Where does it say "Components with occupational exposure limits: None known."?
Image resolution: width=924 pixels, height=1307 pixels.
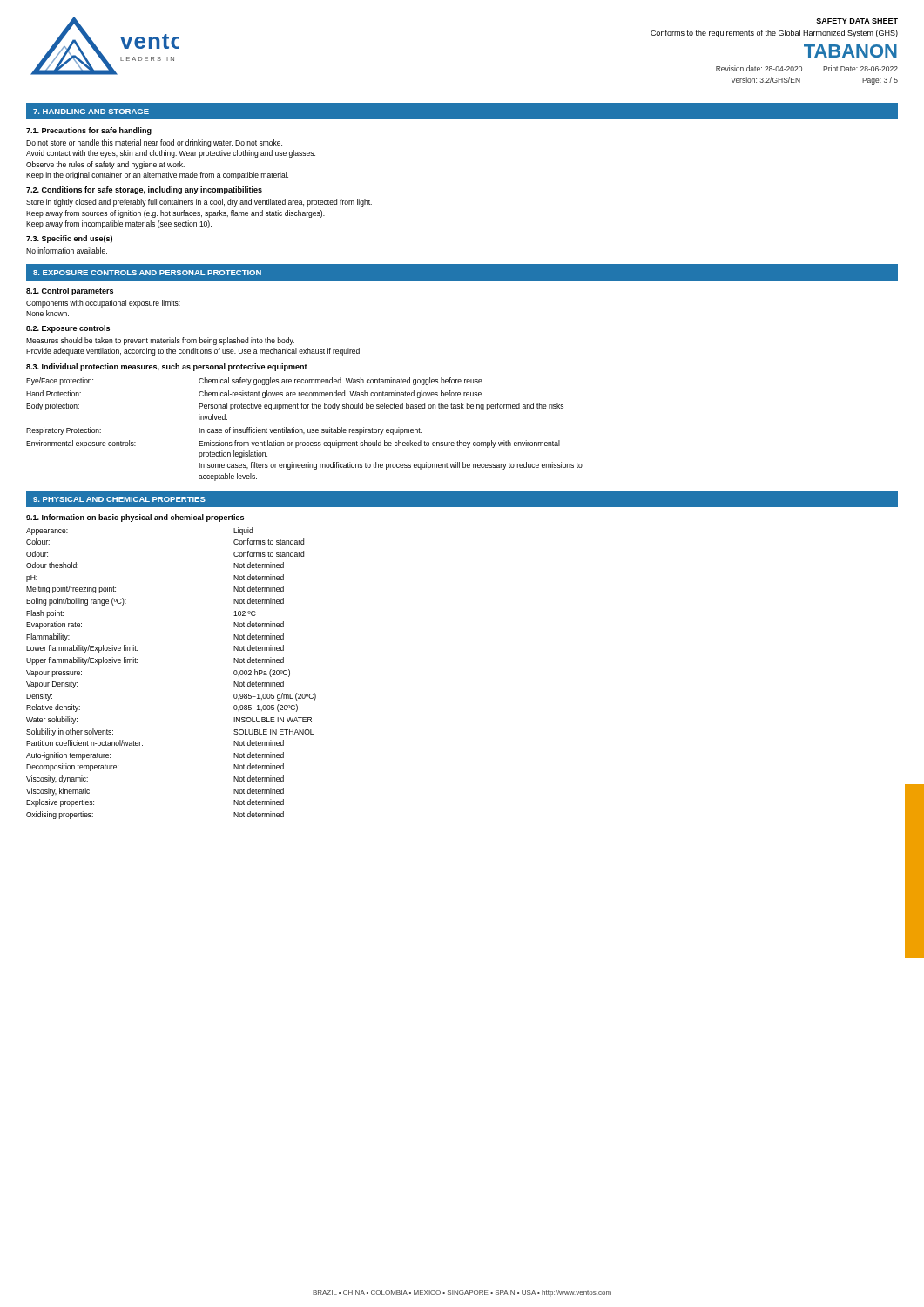(x=103, y=308)
